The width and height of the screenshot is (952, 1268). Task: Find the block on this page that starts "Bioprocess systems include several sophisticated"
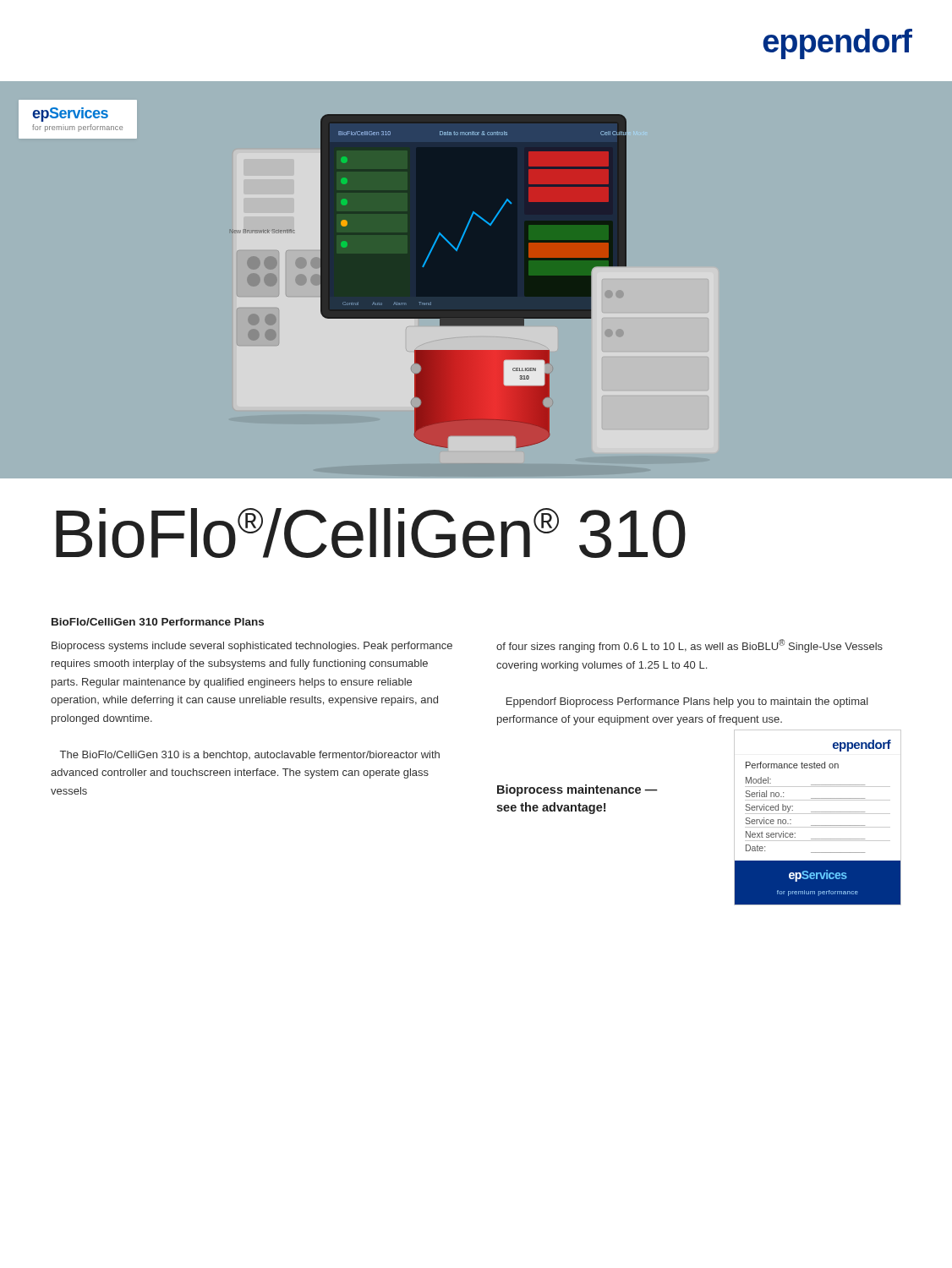coord(252,647)
